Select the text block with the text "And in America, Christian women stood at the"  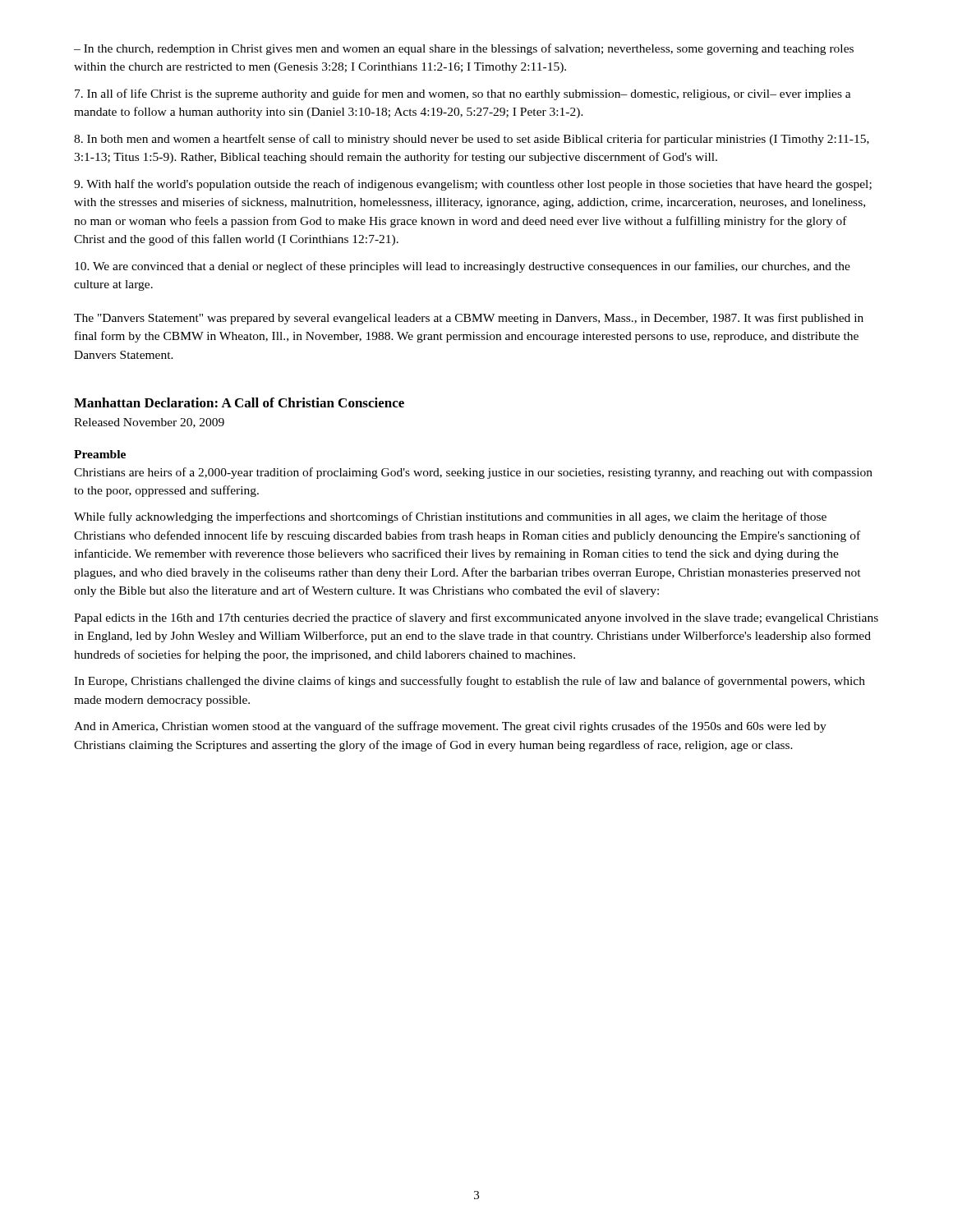point(450,735)
